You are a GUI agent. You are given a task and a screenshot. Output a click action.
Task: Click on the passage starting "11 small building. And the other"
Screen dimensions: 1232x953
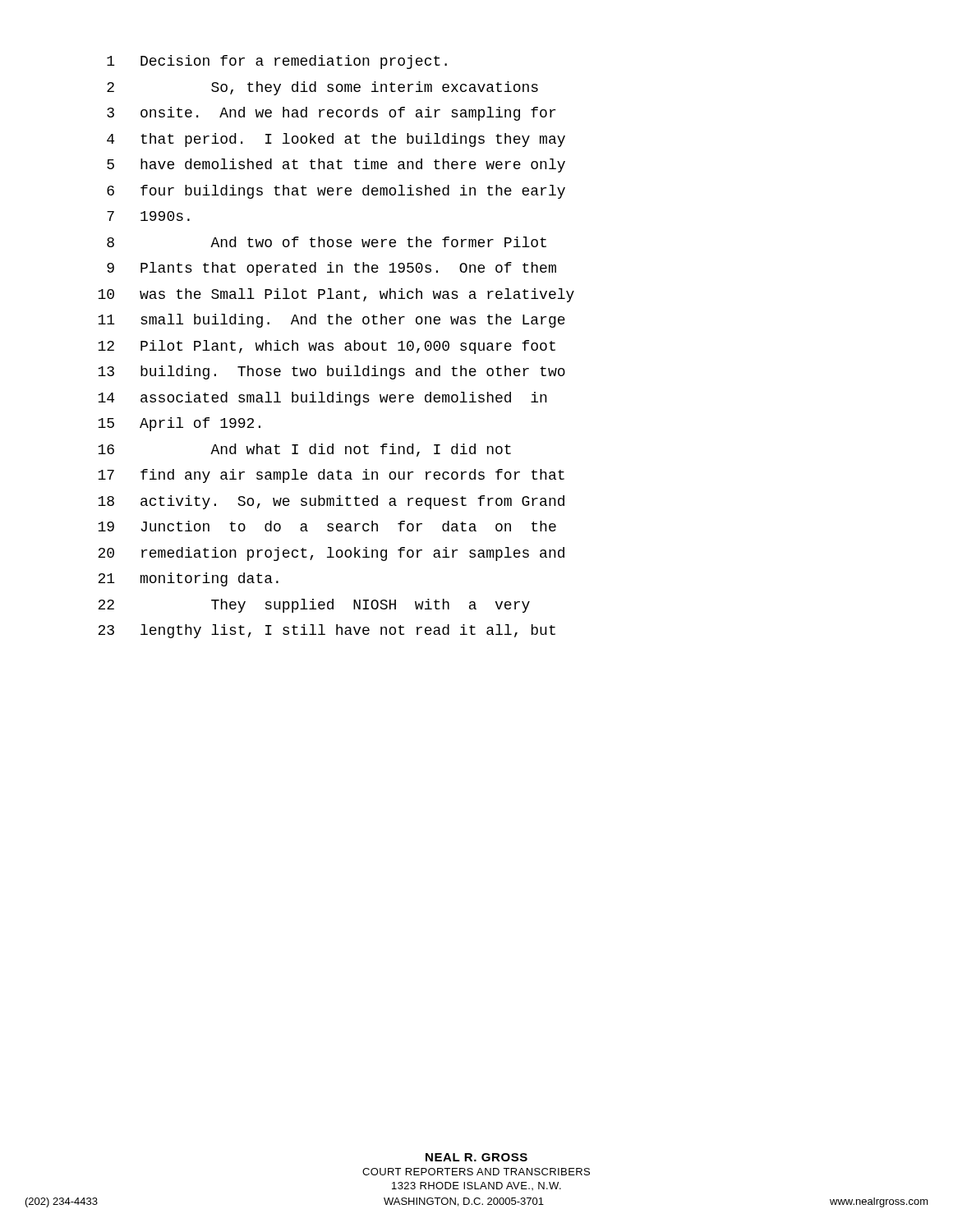(476, 321)
